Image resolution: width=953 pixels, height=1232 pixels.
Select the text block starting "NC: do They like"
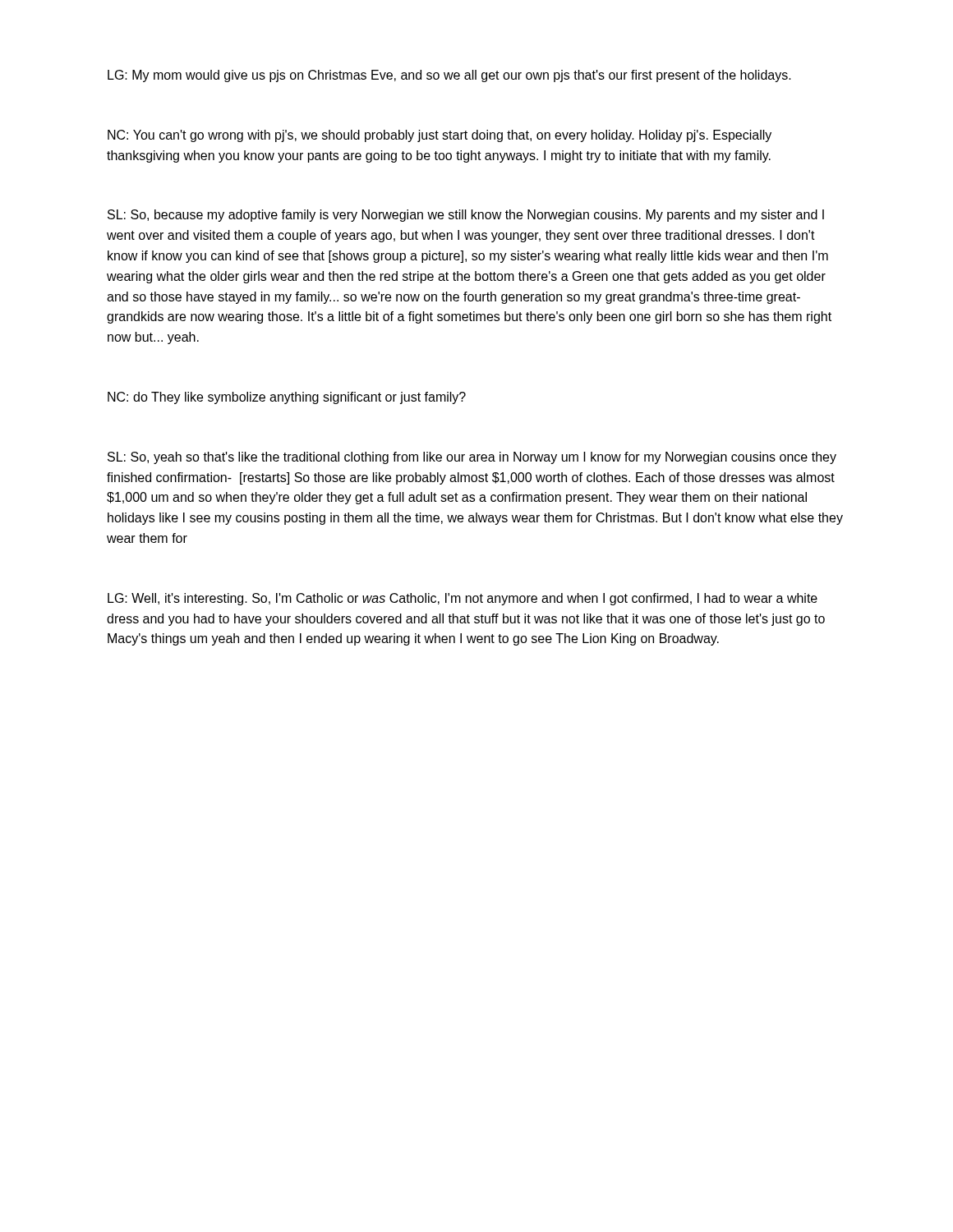click(286, 397)
